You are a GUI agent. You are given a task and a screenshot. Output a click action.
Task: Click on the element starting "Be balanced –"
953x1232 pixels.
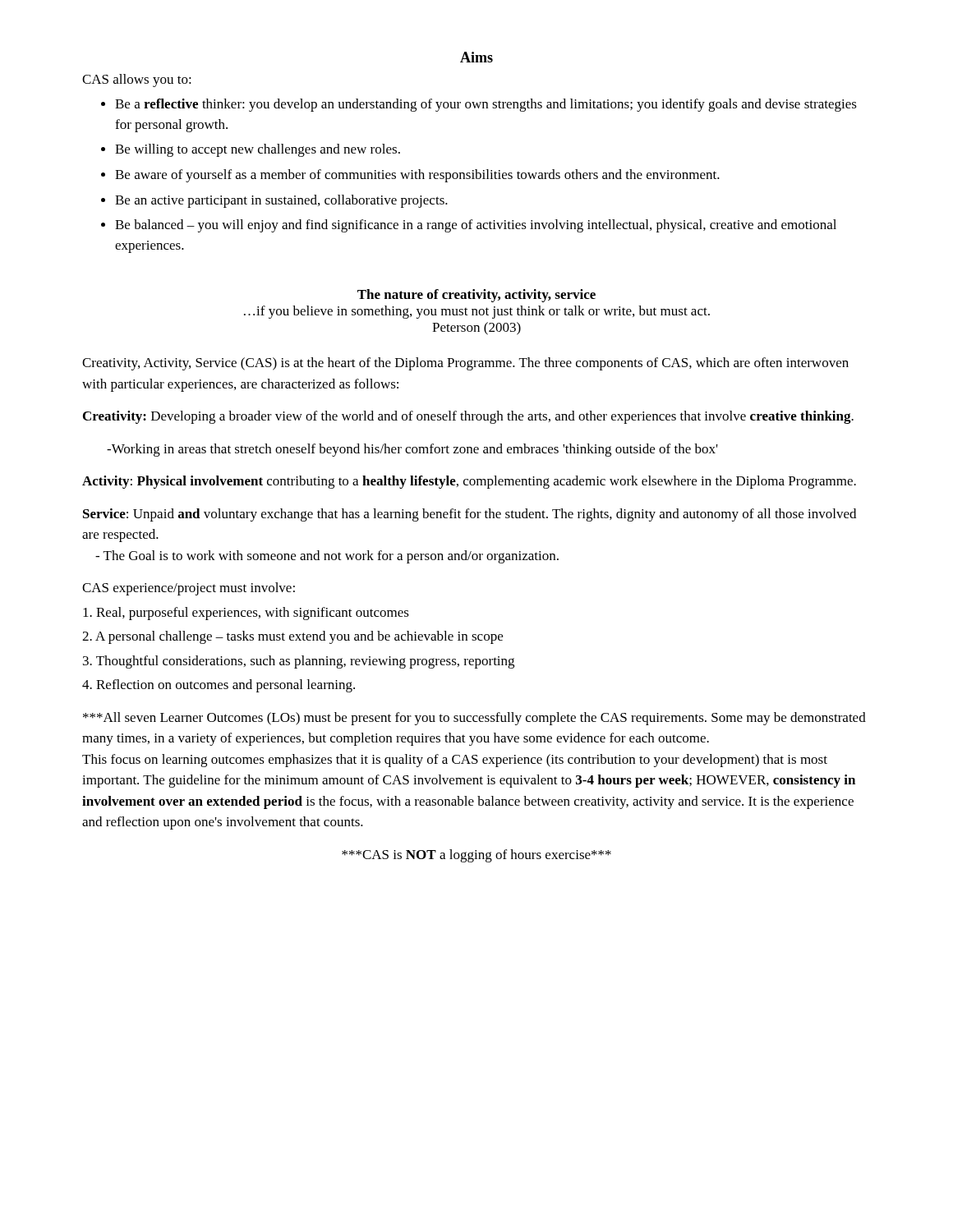coord(476,235)
